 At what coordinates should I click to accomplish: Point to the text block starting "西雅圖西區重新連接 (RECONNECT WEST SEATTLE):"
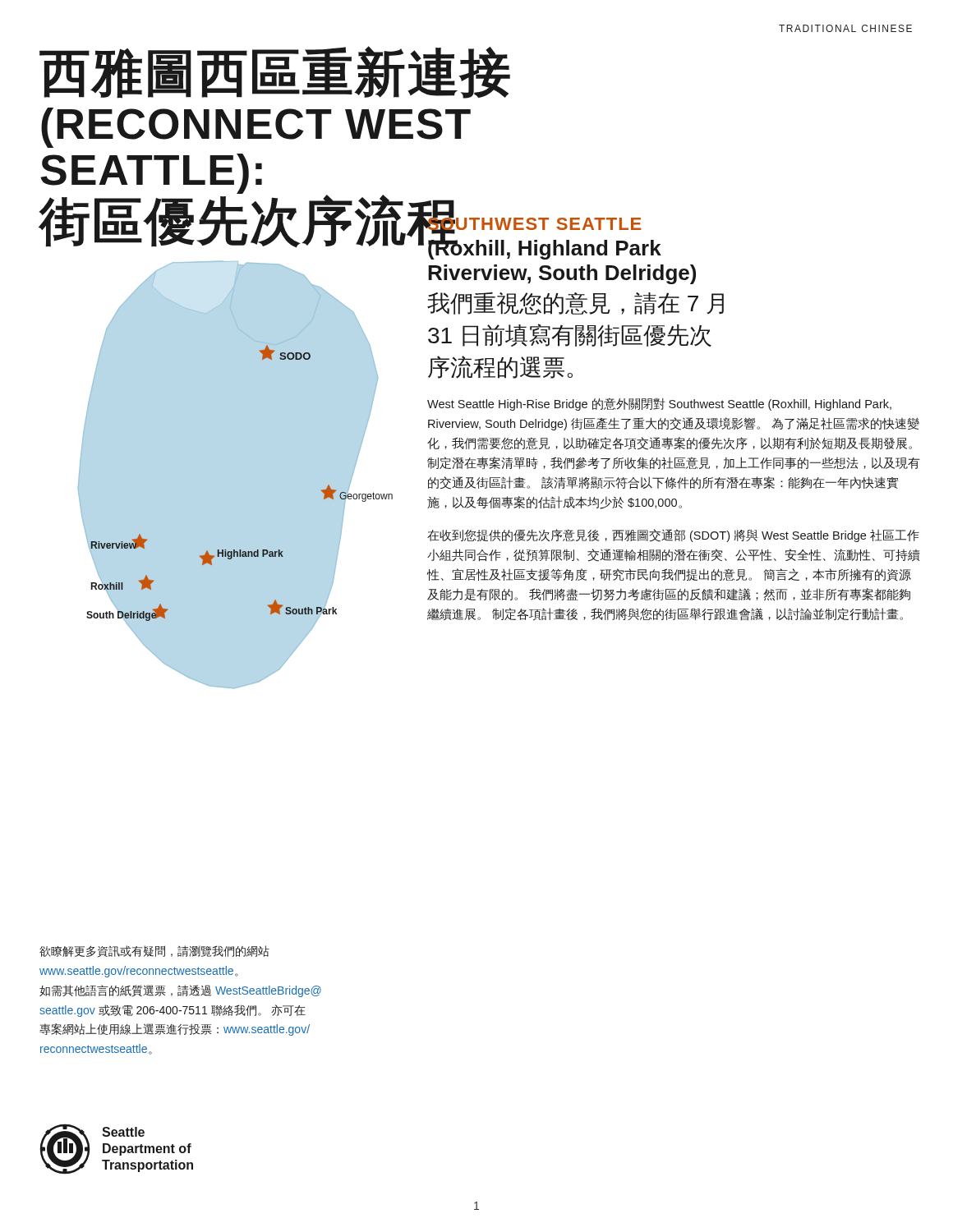tap(327, 147)
